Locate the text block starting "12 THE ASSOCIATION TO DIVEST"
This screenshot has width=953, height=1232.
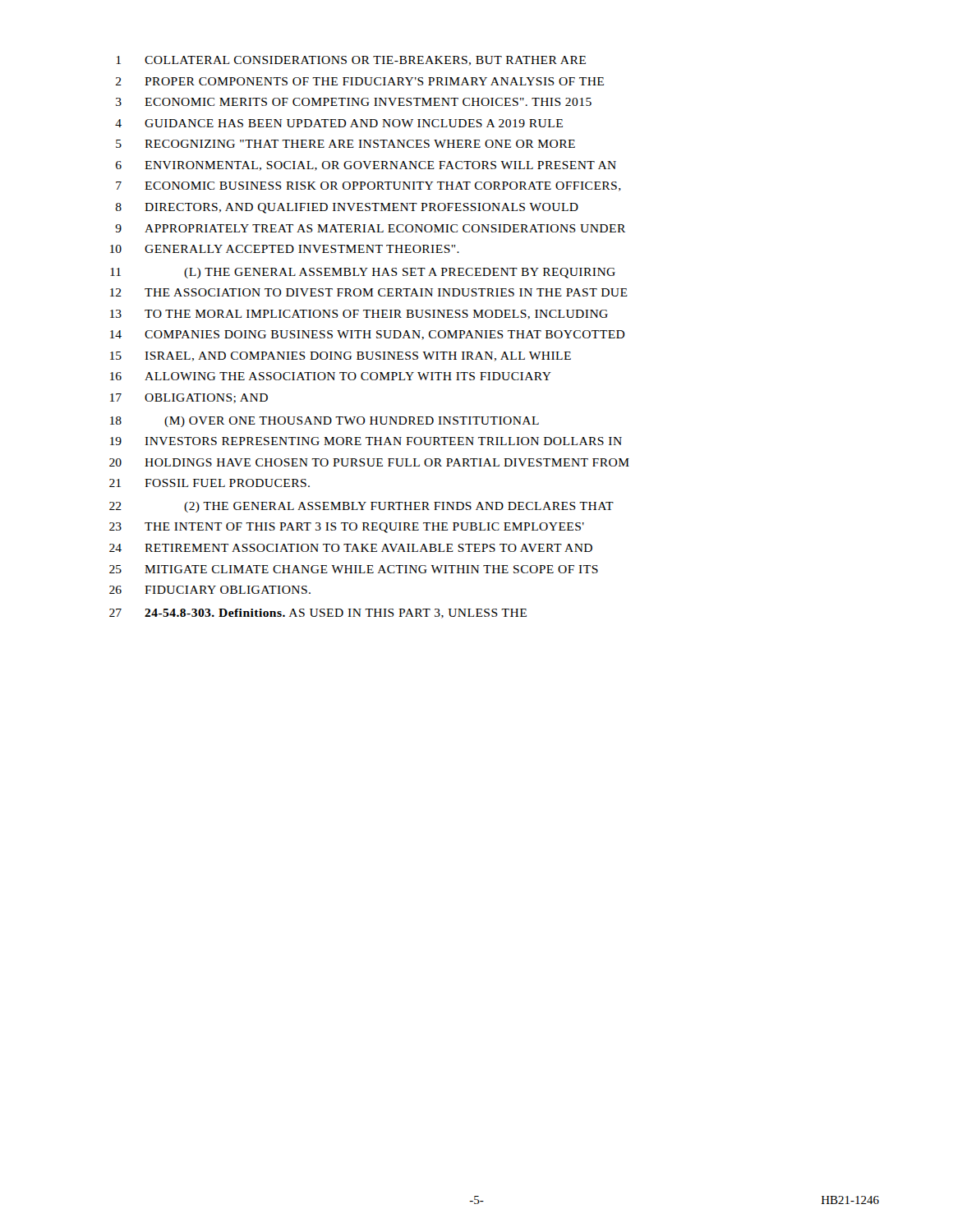485,292
